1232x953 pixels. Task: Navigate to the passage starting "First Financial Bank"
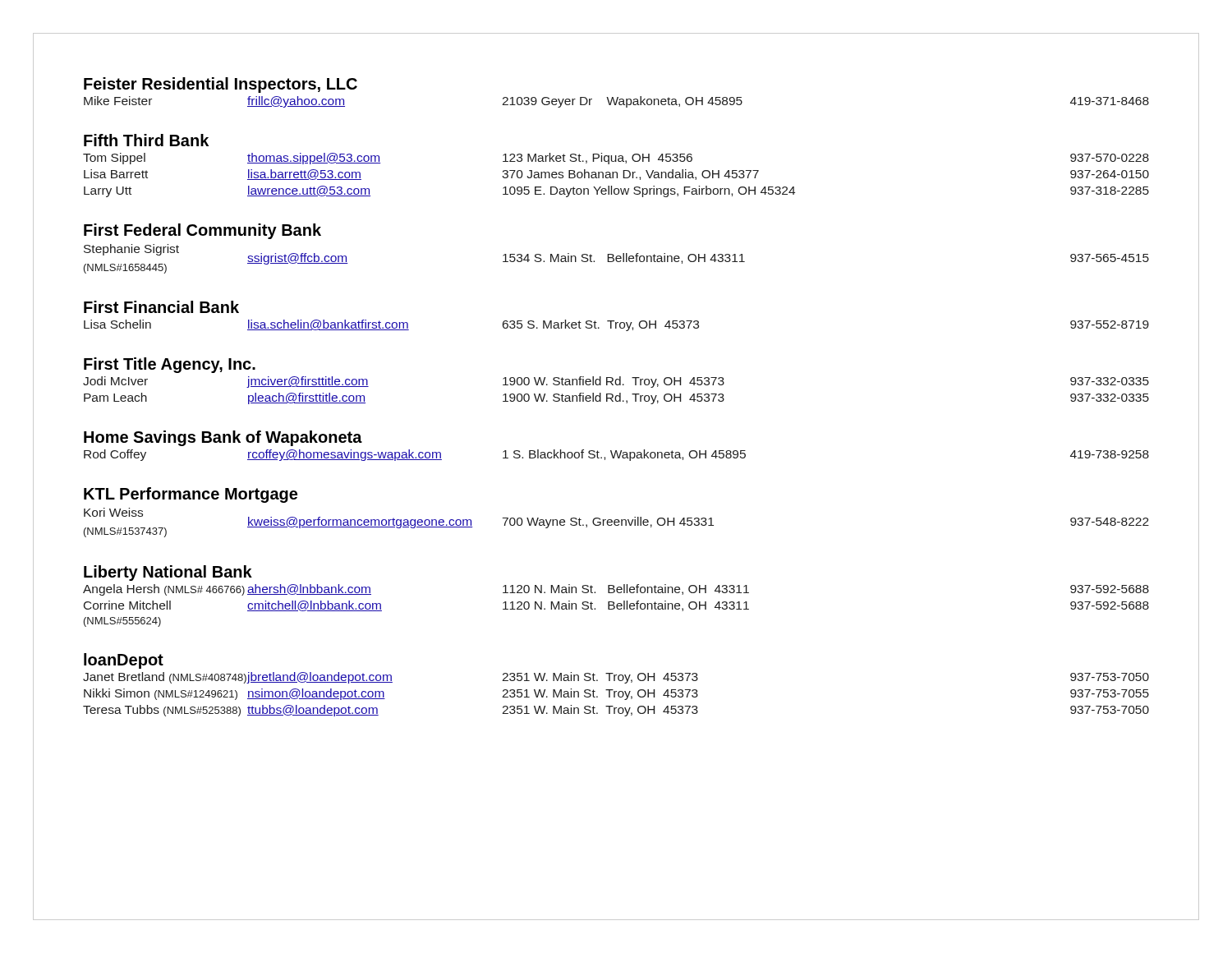(x=161, y=308)
